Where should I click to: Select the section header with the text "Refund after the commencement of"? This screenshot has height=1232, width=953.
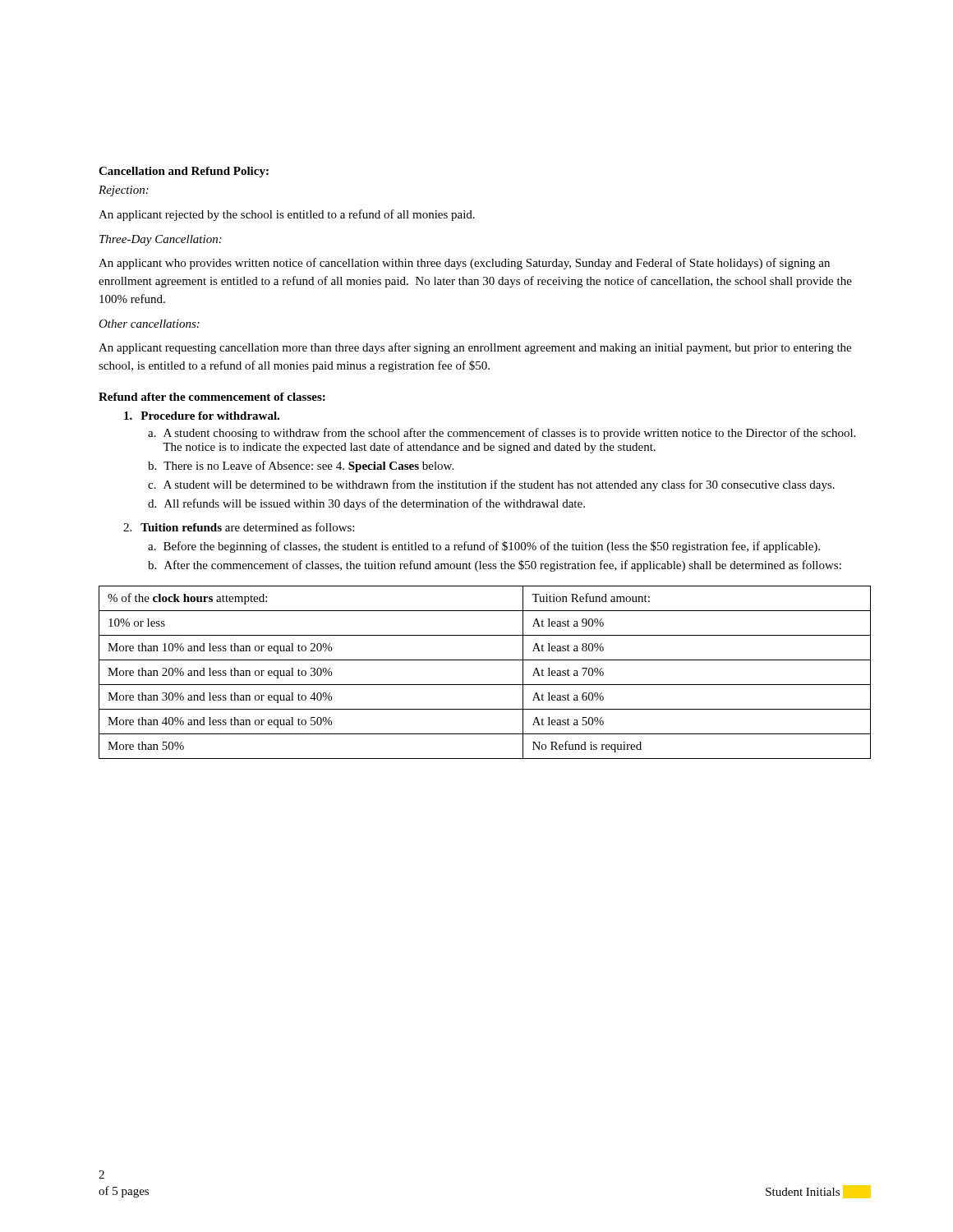[x=212, y=397]
